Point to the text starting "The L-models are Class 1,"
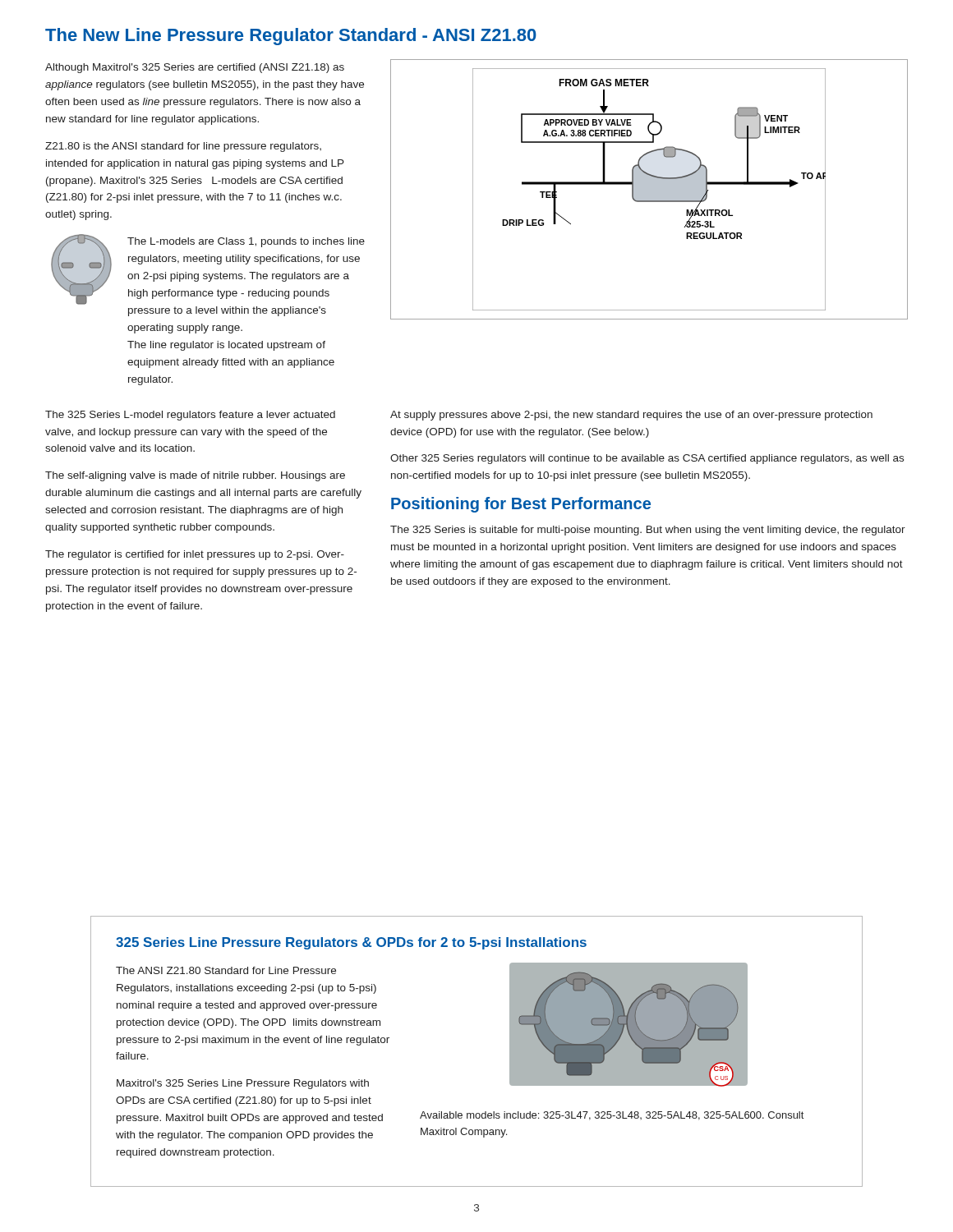This screenshot has height=1232, width=953. 246,310
